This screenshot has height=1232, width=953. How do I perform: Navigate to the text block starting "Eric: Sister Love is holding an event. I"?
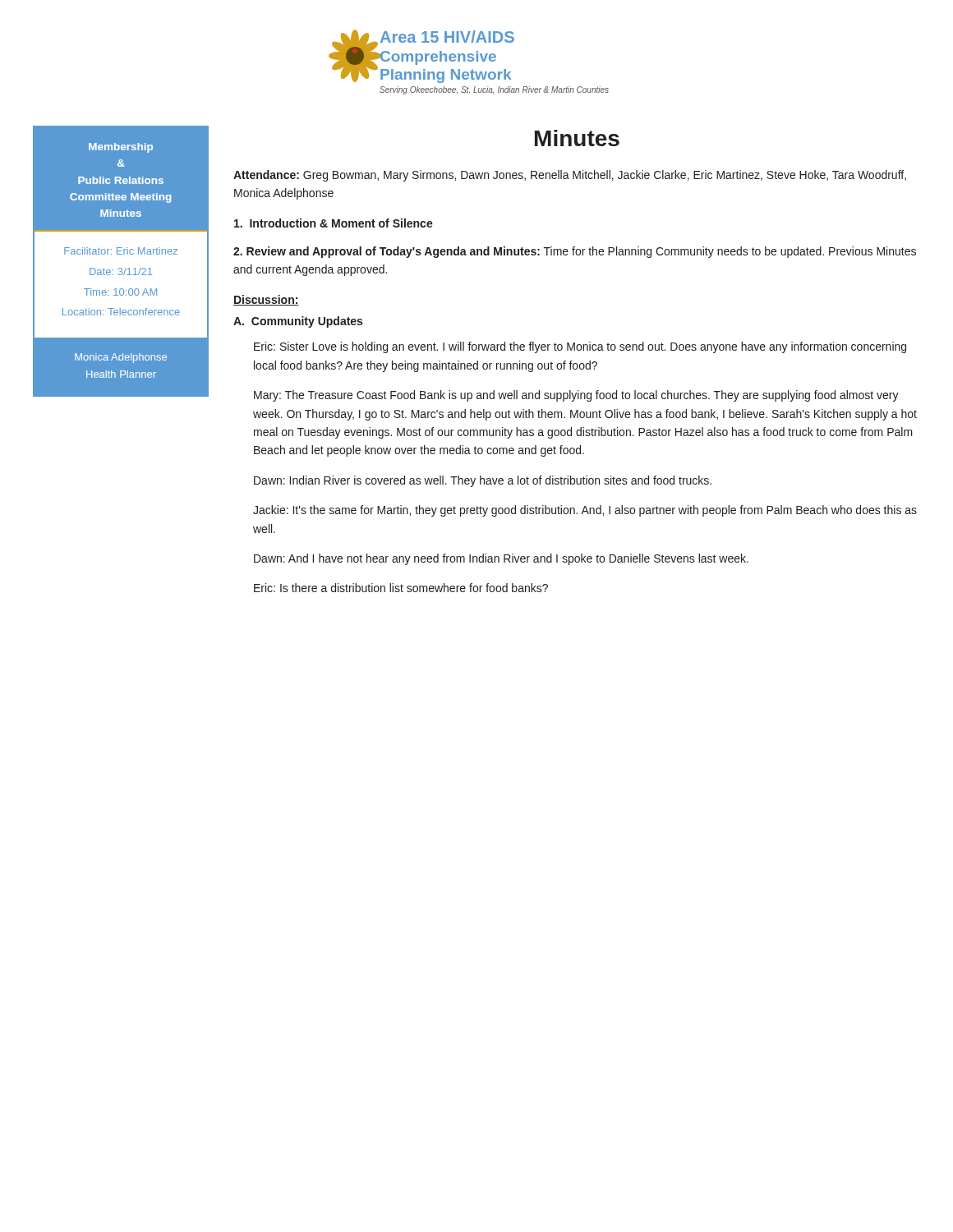tap(580, 356)
